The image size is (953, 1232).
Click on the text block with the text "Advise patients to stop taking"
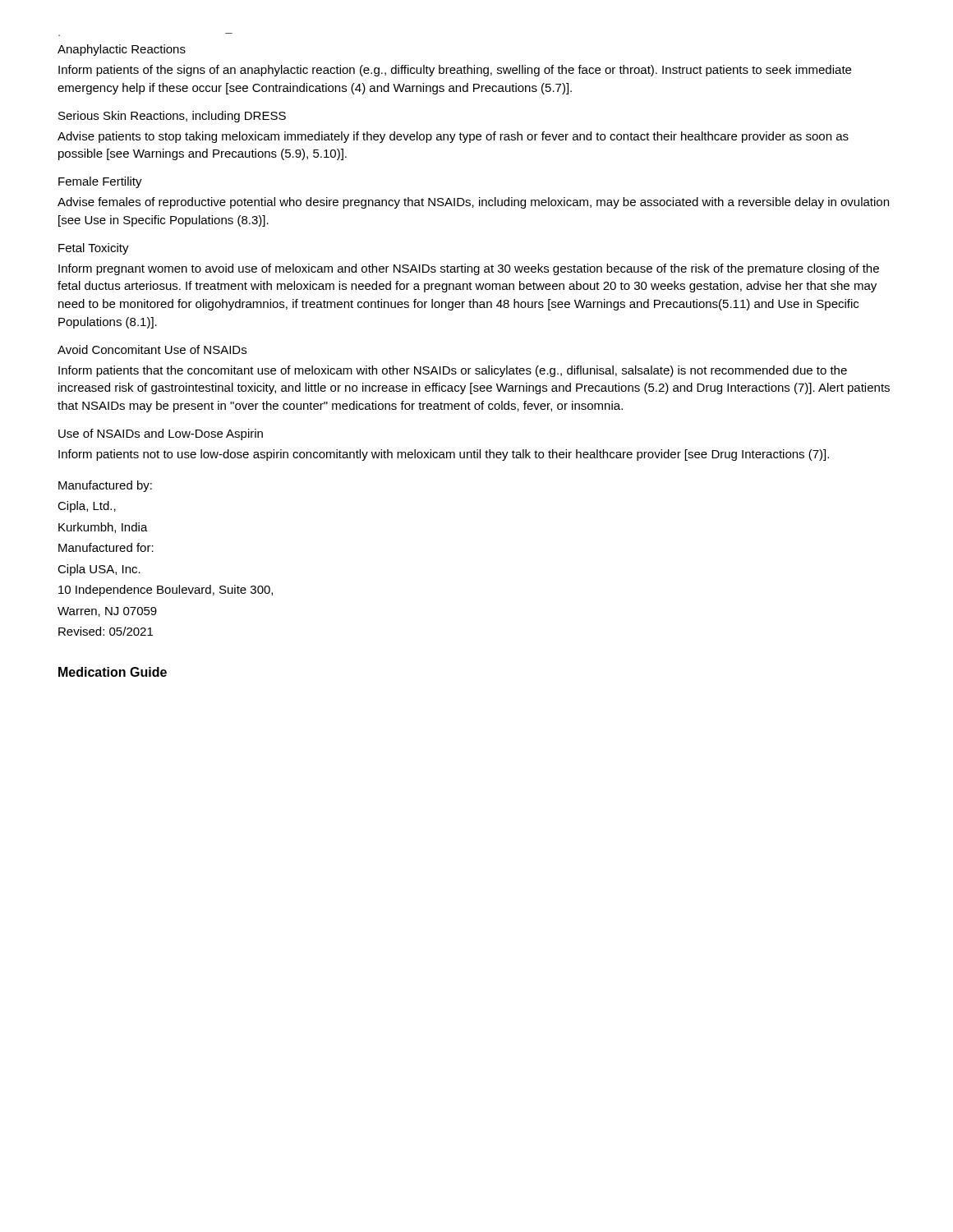click(x=453, y=144)
